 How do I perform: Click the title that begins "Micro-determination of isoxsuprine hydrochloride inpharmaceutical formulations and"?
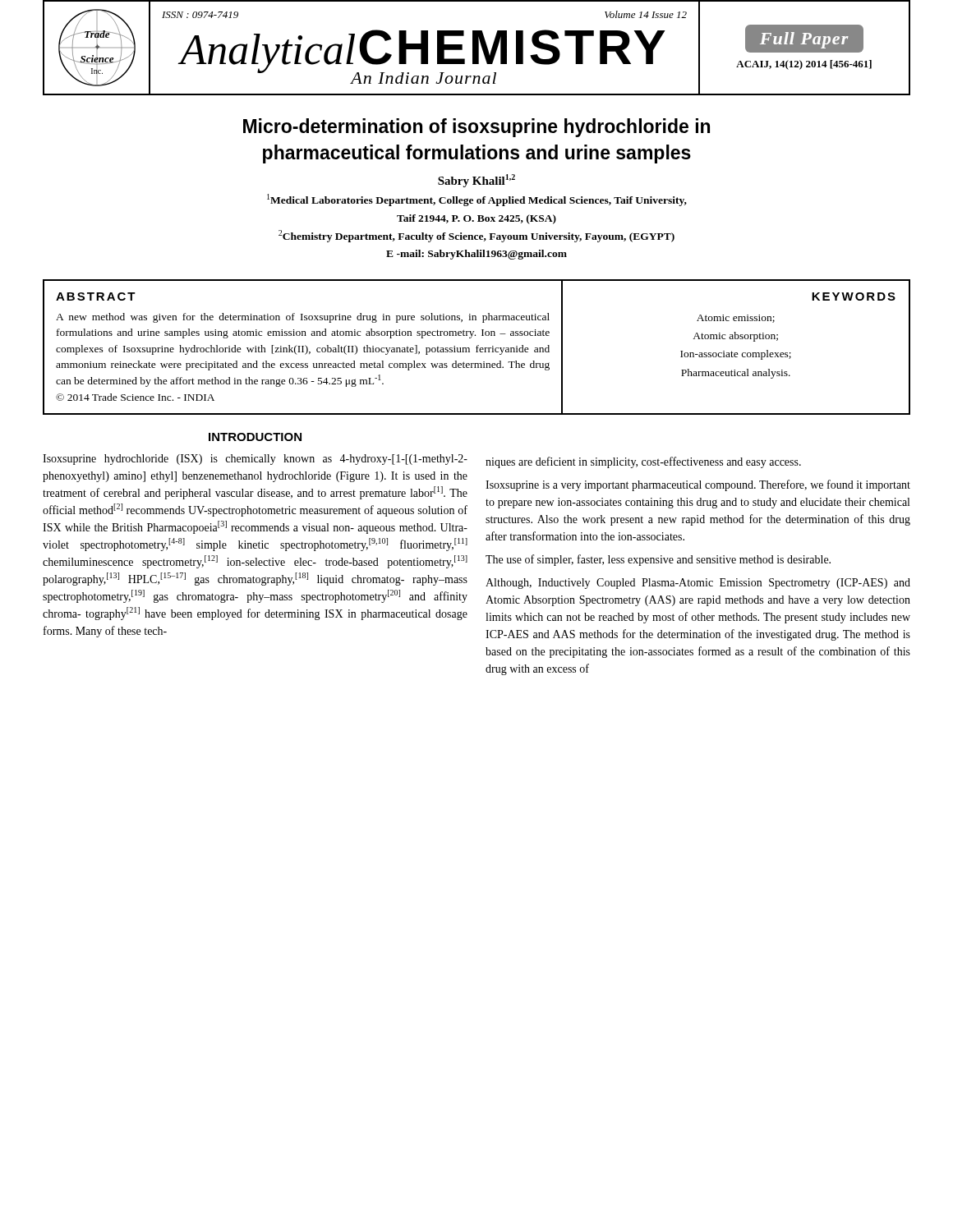pos(476,140)
